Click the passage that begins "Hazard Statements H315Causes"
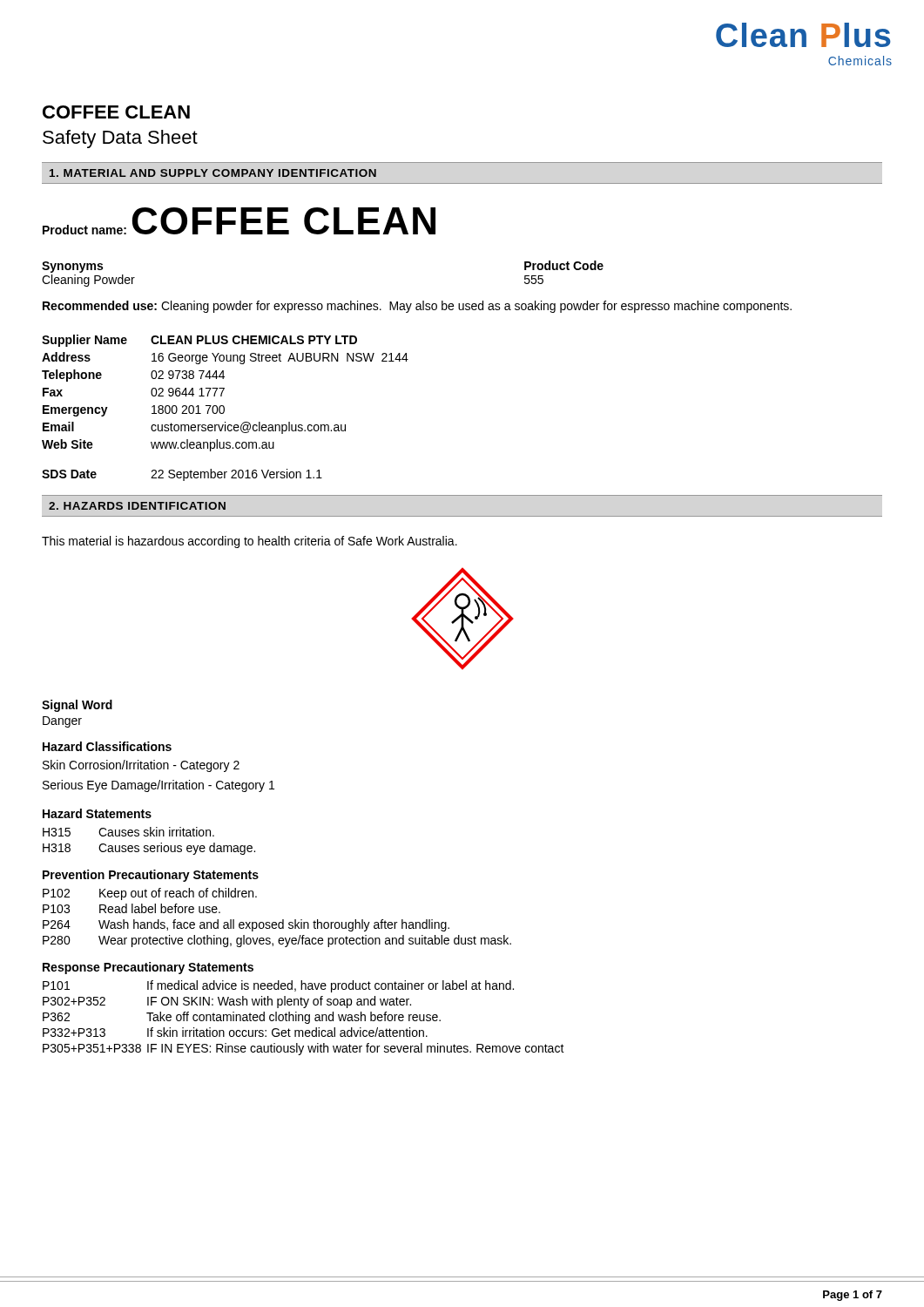The height and width of the screenshot is (1307, 924). pos(97,813)
